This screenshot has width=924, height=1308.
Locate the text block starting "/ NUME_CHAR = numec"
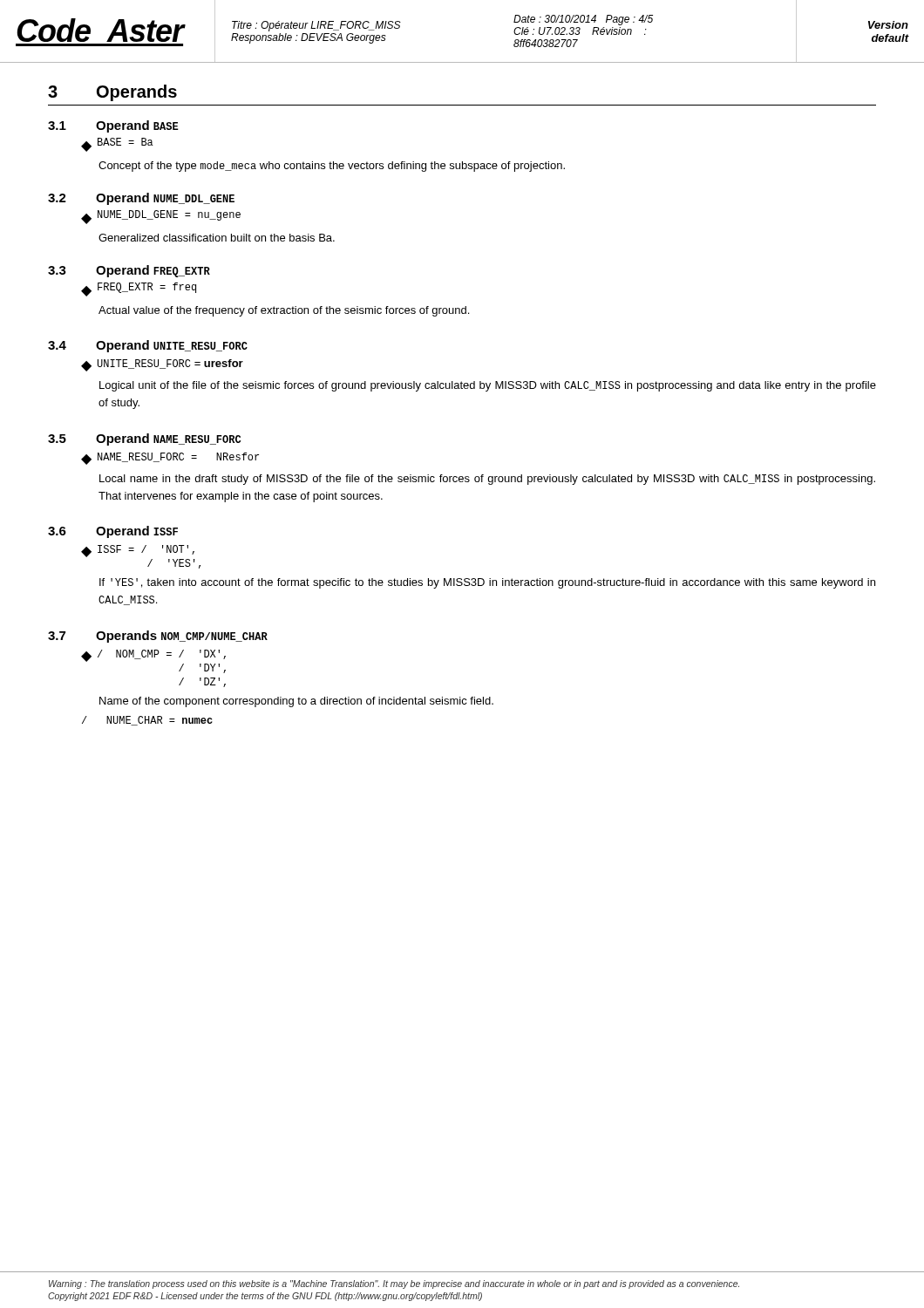click(147, 721)
